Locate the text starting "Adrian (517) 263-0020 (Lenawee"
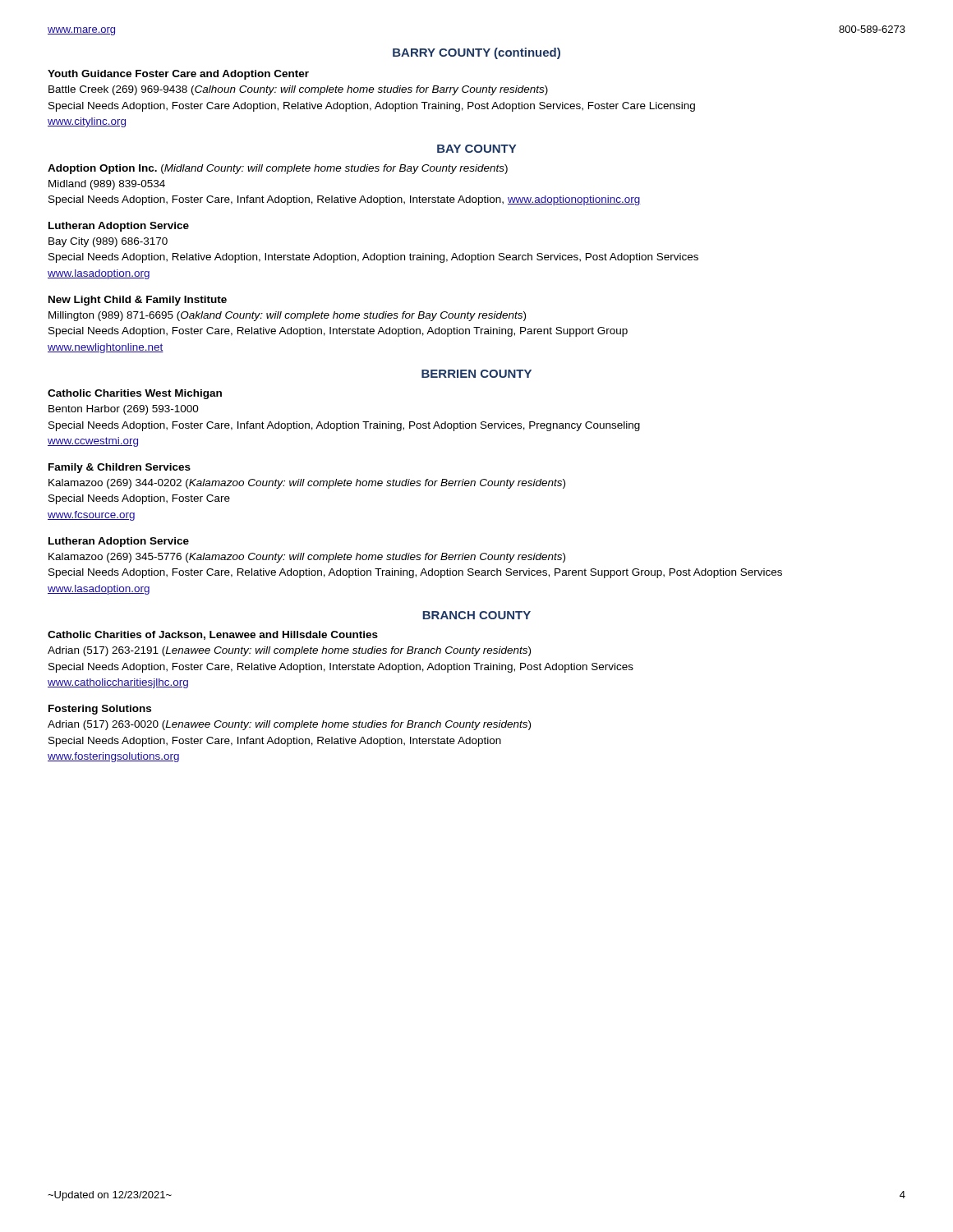This screenshot has width=953, height=1232. (x=476, y=740)
